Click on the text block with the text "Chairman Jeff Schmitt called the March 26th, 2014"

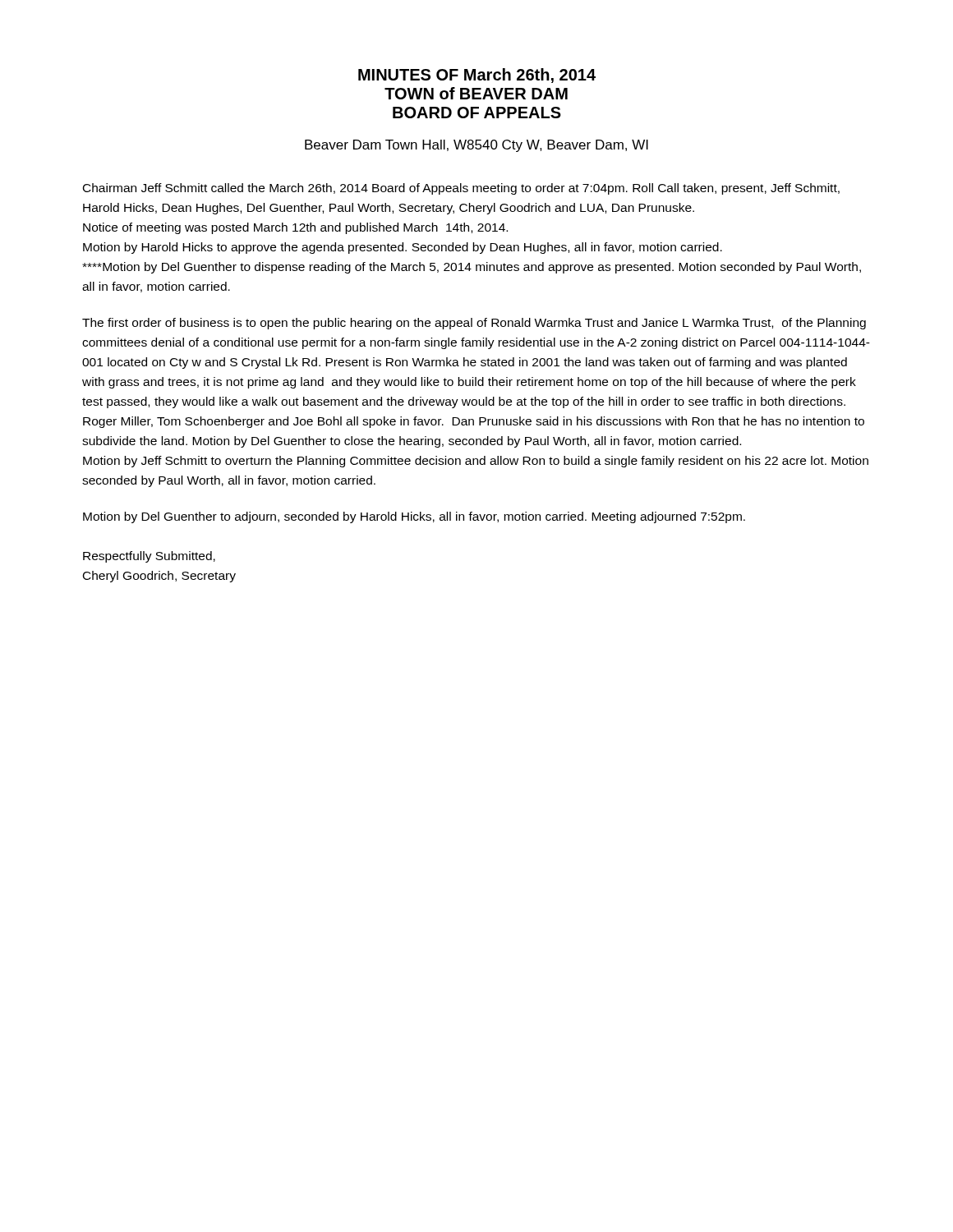(x=476, y=237)
